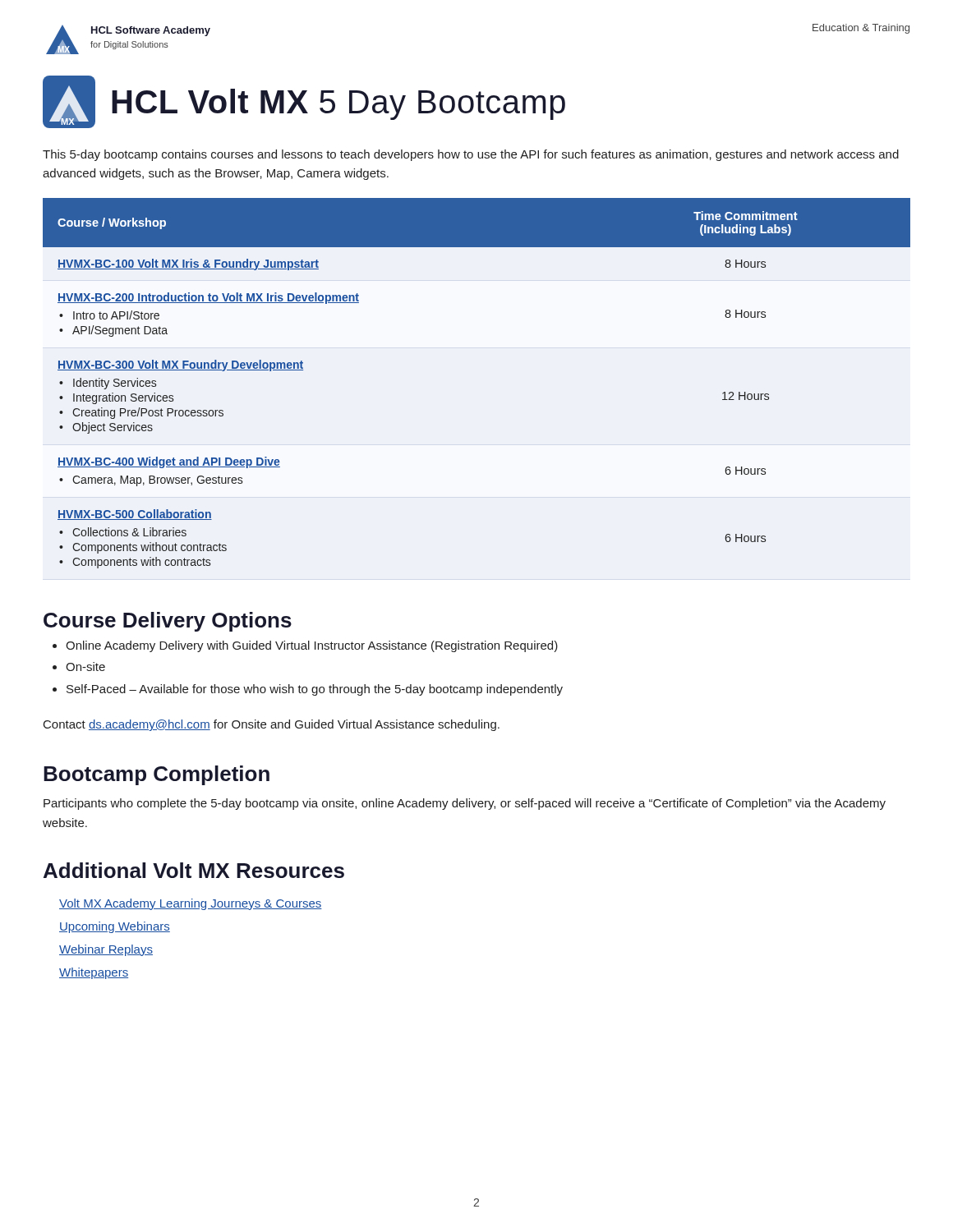Click on the block starting "Participants who complete the 5-day"

(x=464, y=813)
